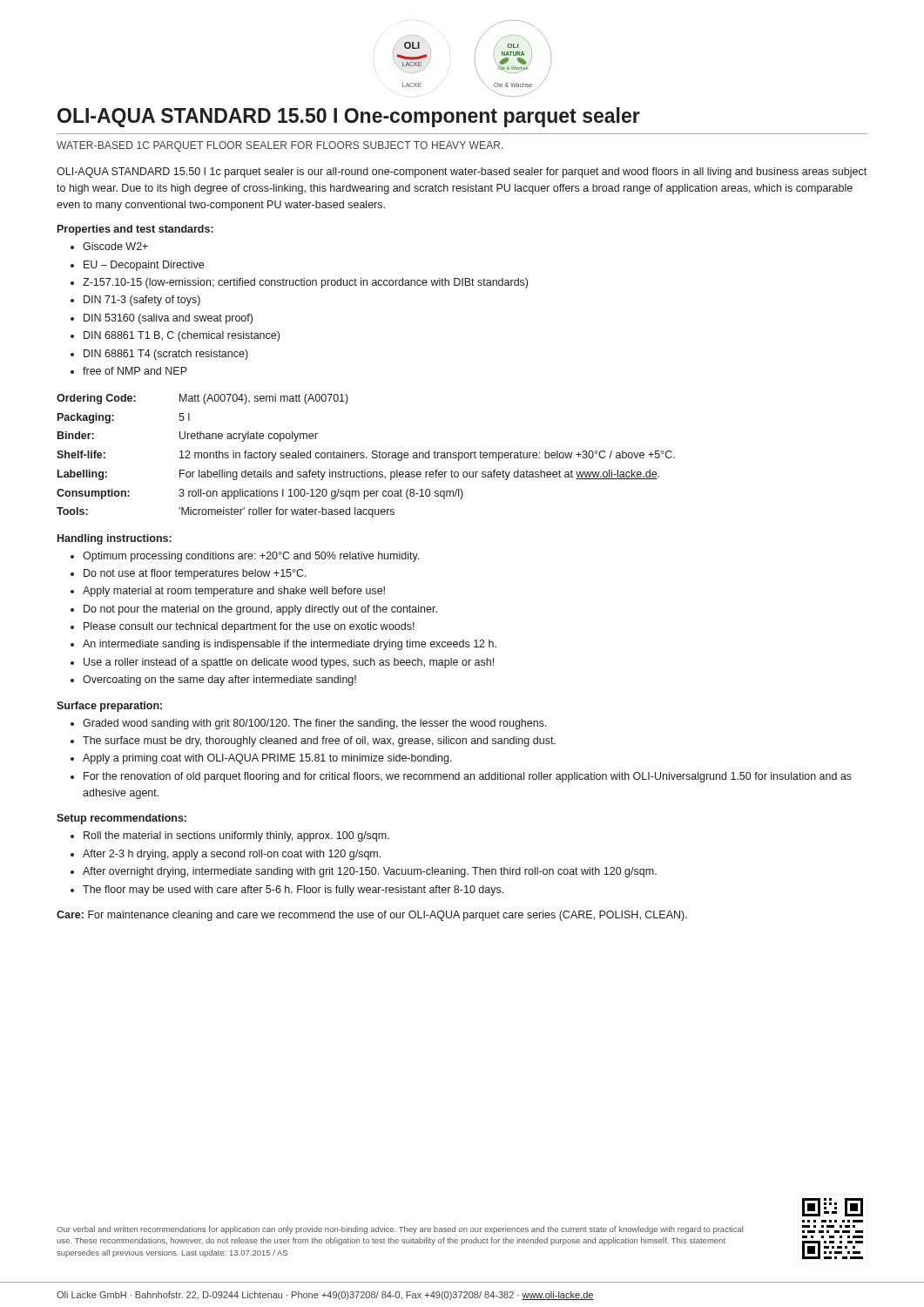Click on the text starting "Apply material at room temperature and shake"
924x1307 pixels.
click(234, 591)
